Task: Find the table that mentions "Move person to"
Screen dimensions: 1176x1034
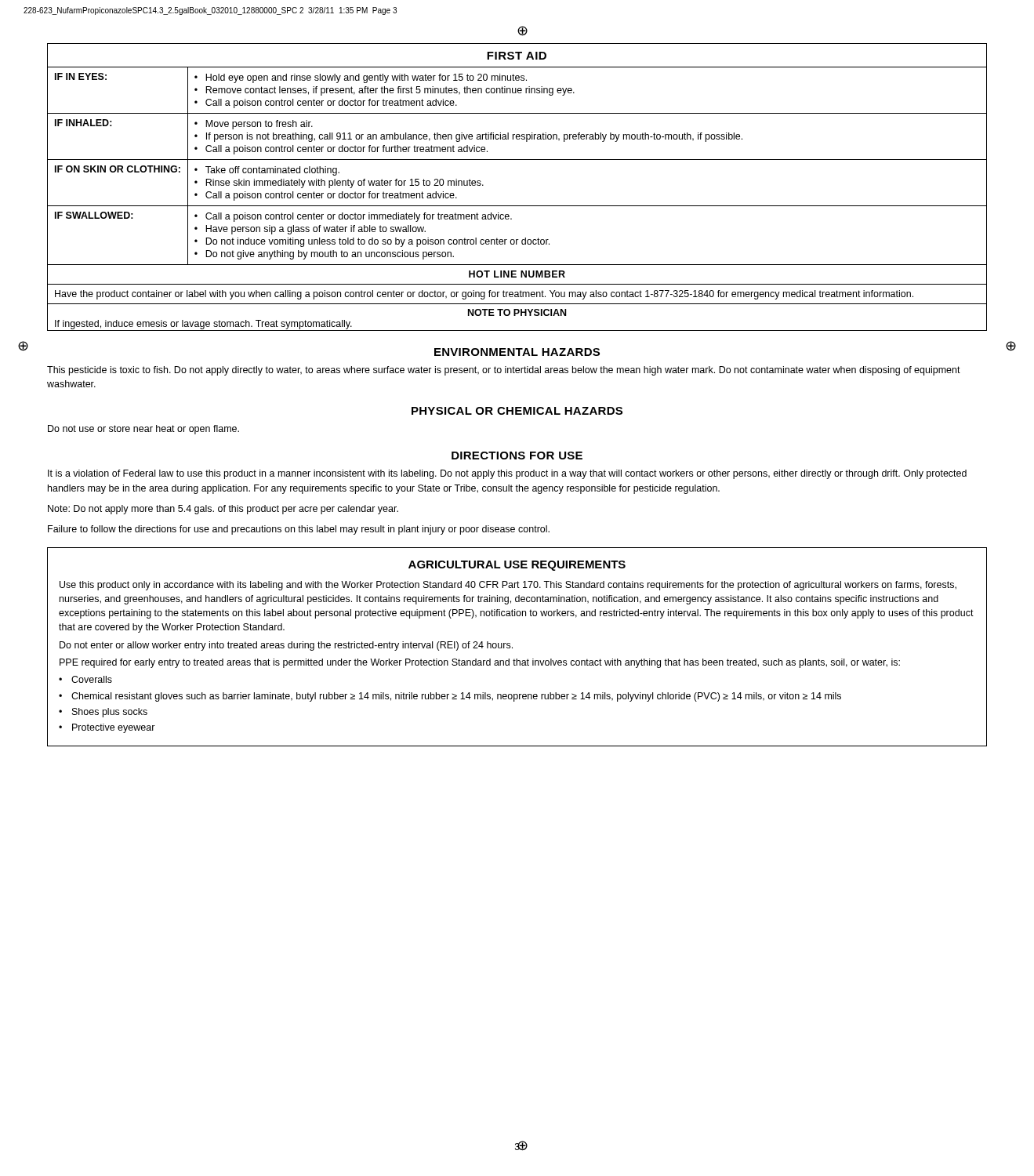Action: click(517, 187)
